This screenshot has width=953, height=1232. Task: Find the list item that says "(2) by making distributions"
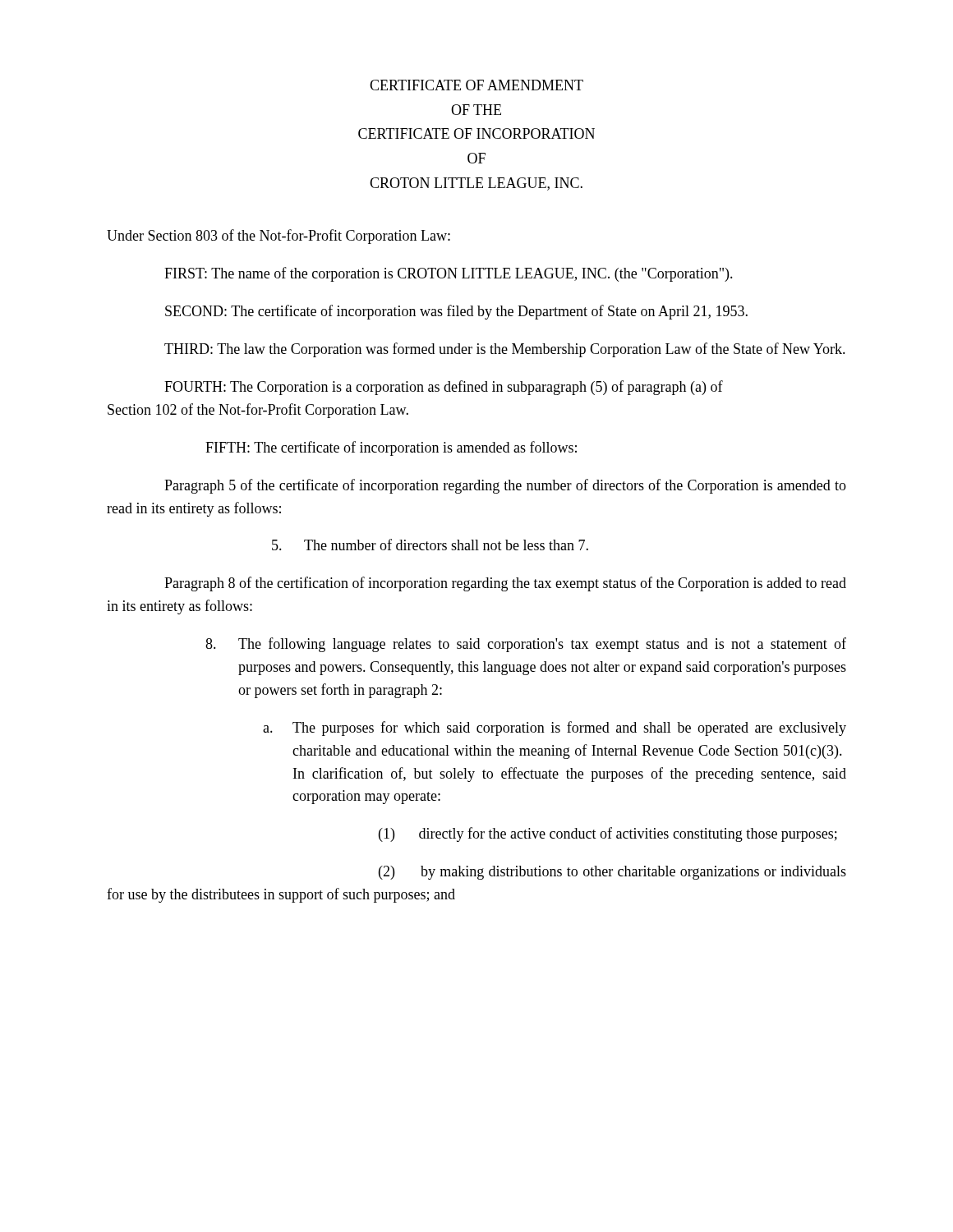[476, 882]
